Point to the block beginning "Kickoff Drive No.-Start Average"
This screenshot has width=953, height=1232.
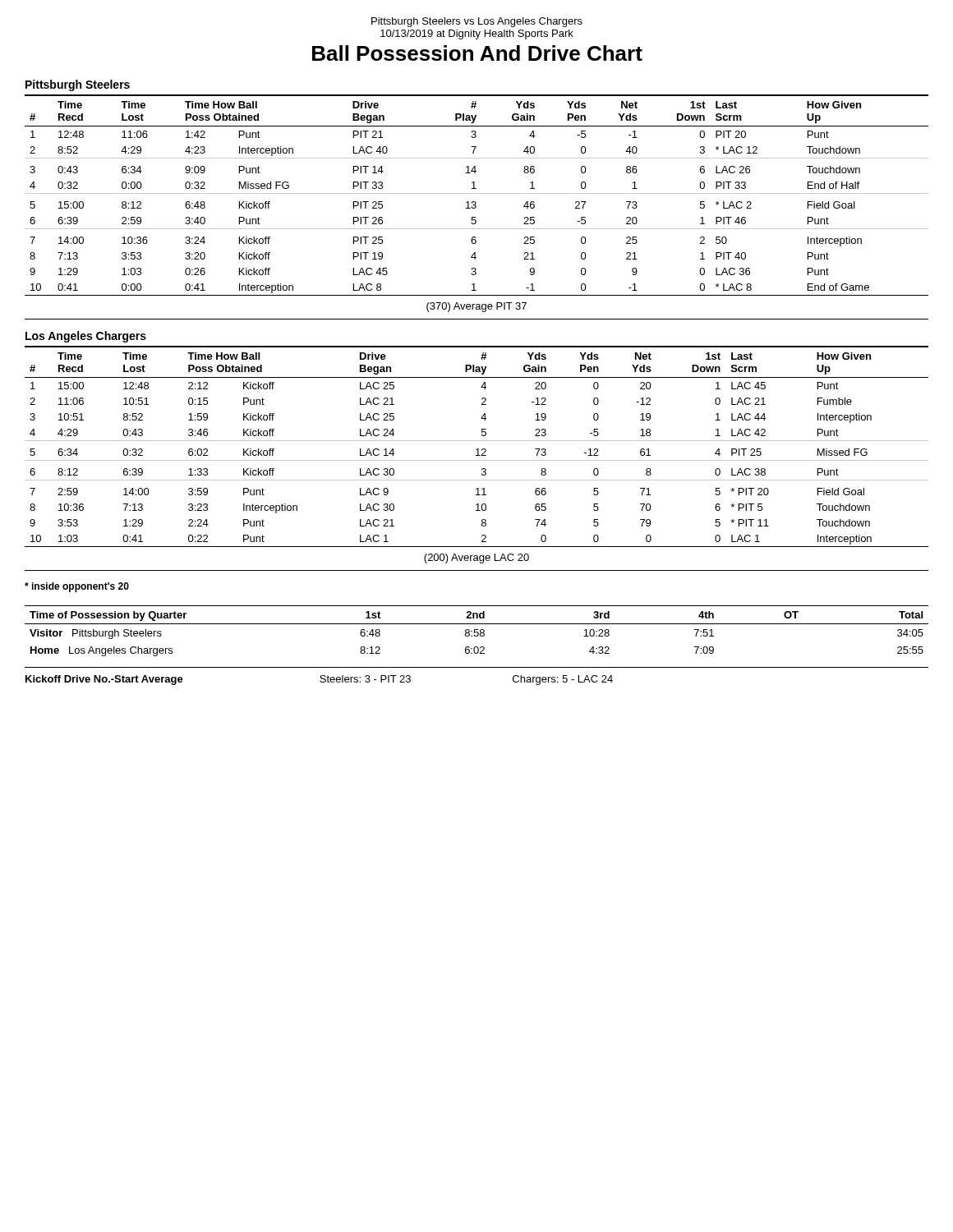319,679
